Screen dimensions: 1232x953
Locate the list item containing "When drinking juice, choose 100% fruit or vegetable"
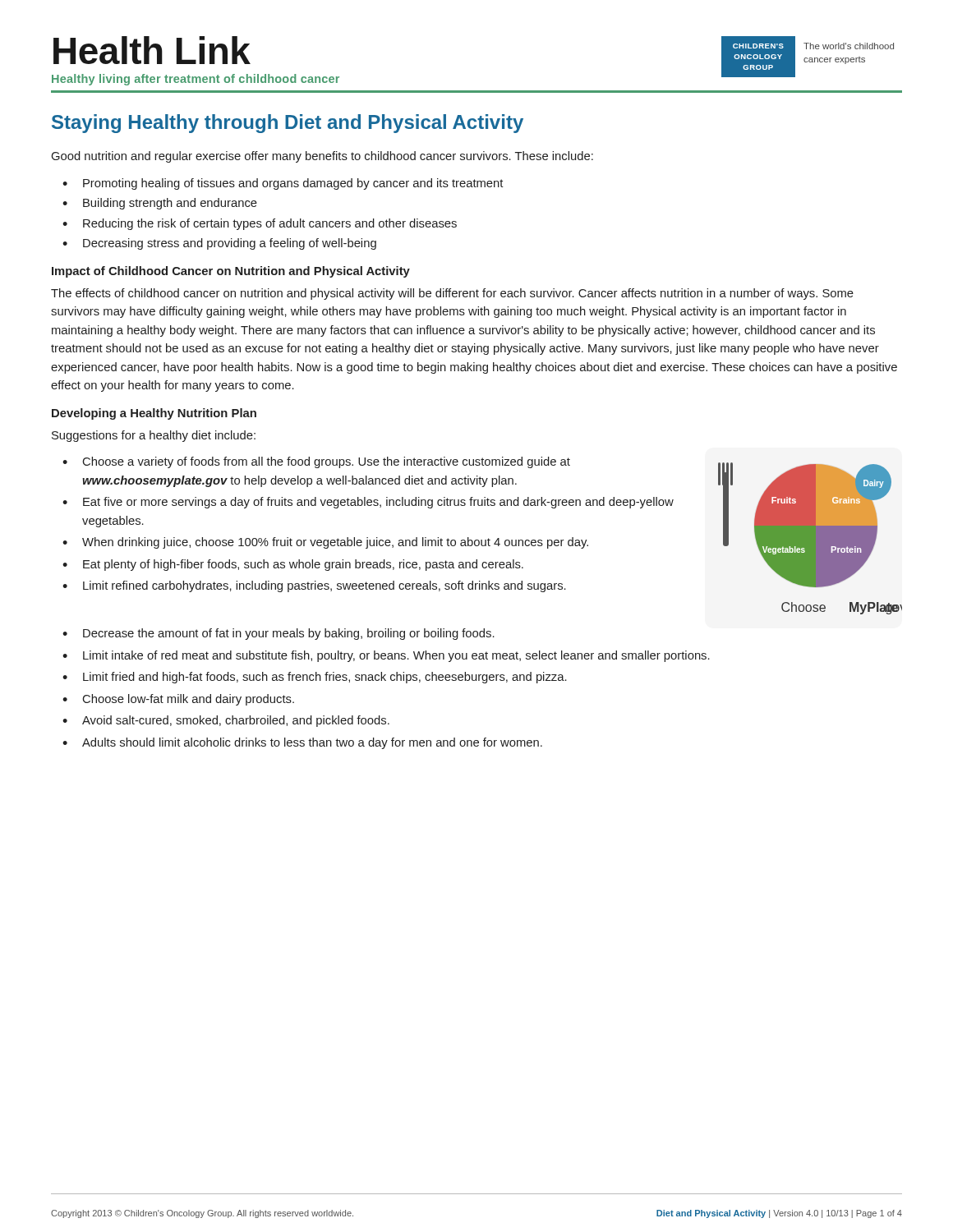(370, 542)
